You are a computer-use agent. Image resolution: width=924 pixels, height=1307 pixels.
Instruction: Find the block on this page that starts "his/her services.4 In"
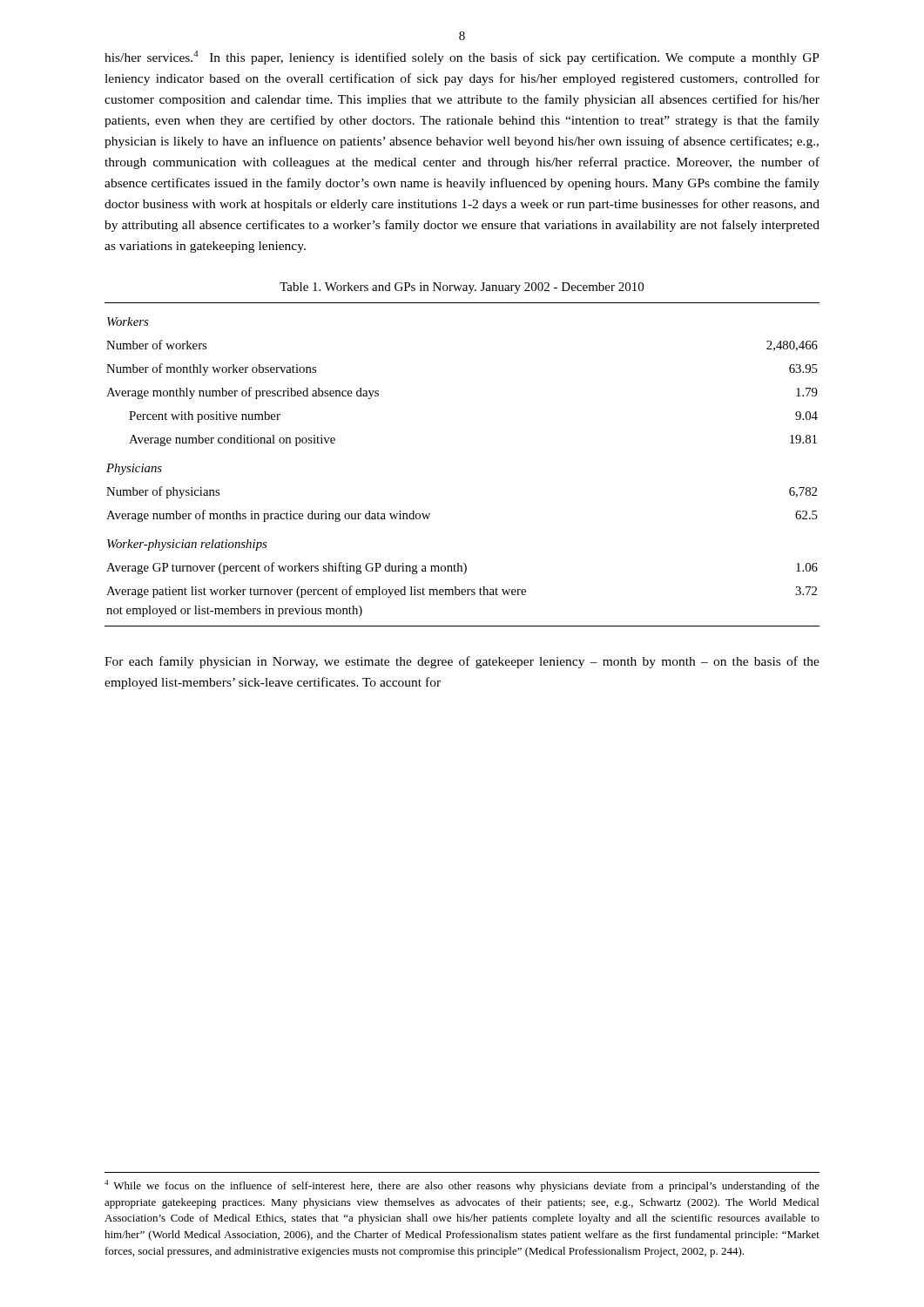pyautogui.click(x=462, y=150)
